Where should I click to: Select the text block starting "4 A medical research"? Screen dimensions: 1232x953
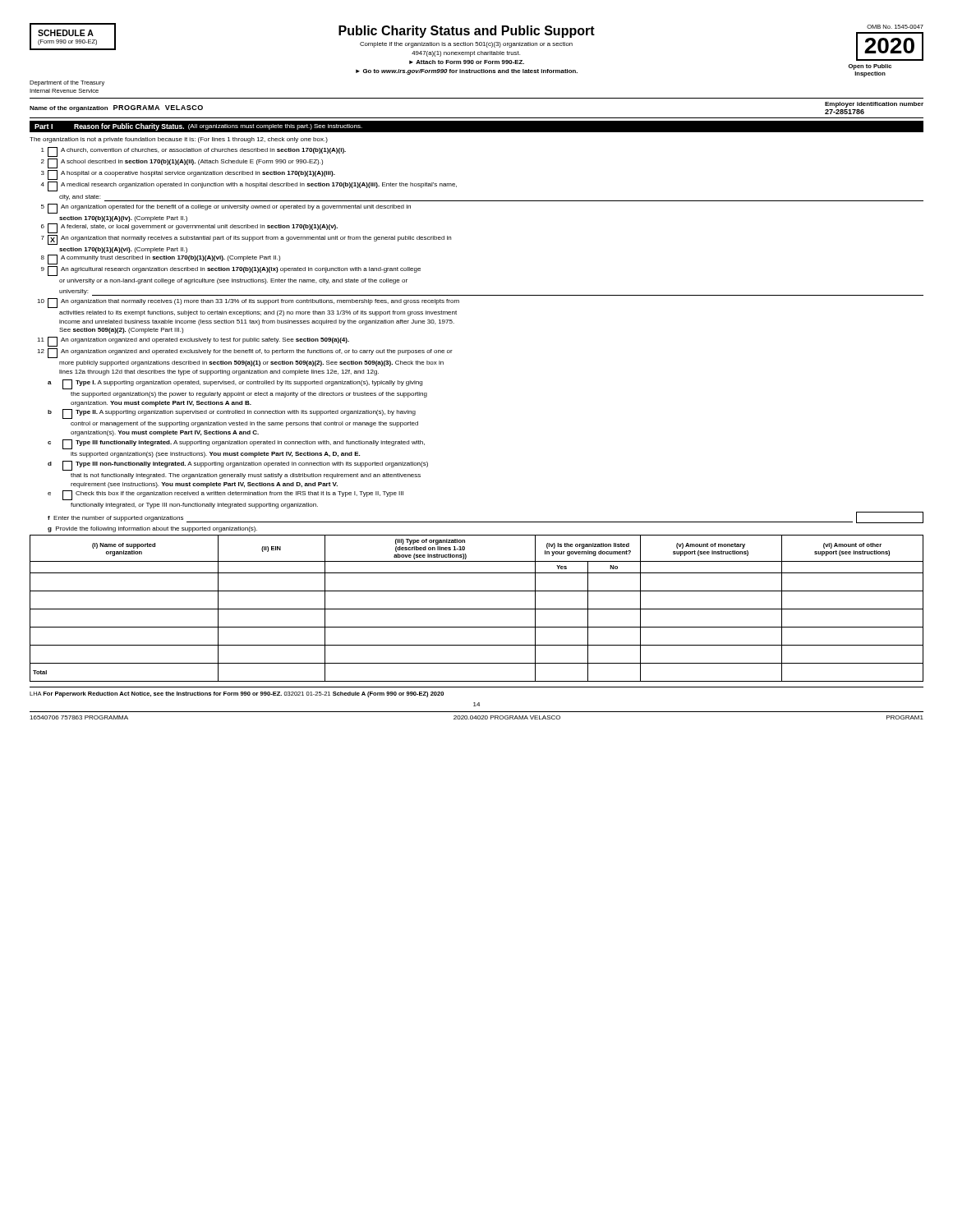pos(249,186)
